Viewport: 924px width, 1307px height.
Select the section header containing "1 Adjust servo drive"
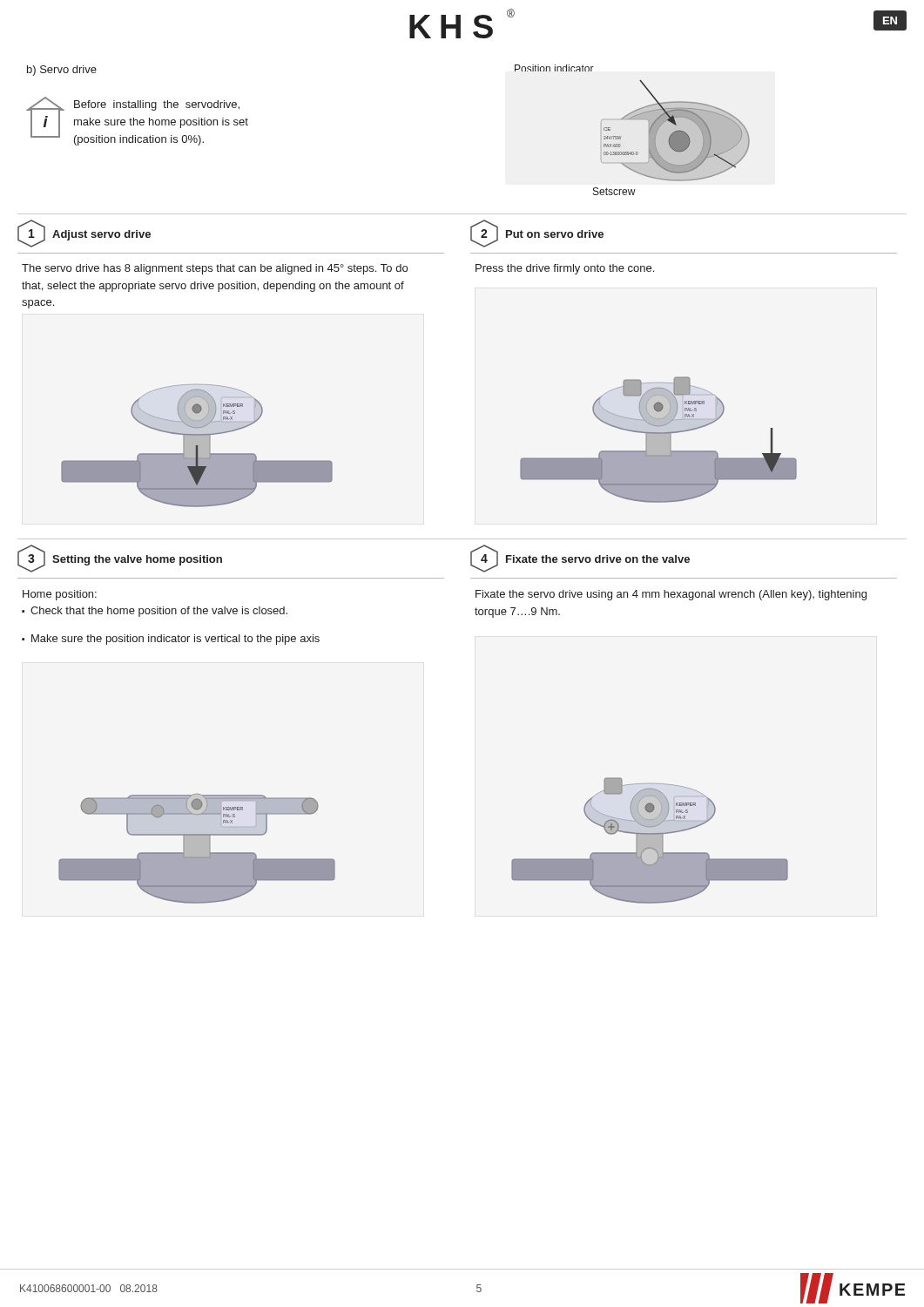click(231, 237)
